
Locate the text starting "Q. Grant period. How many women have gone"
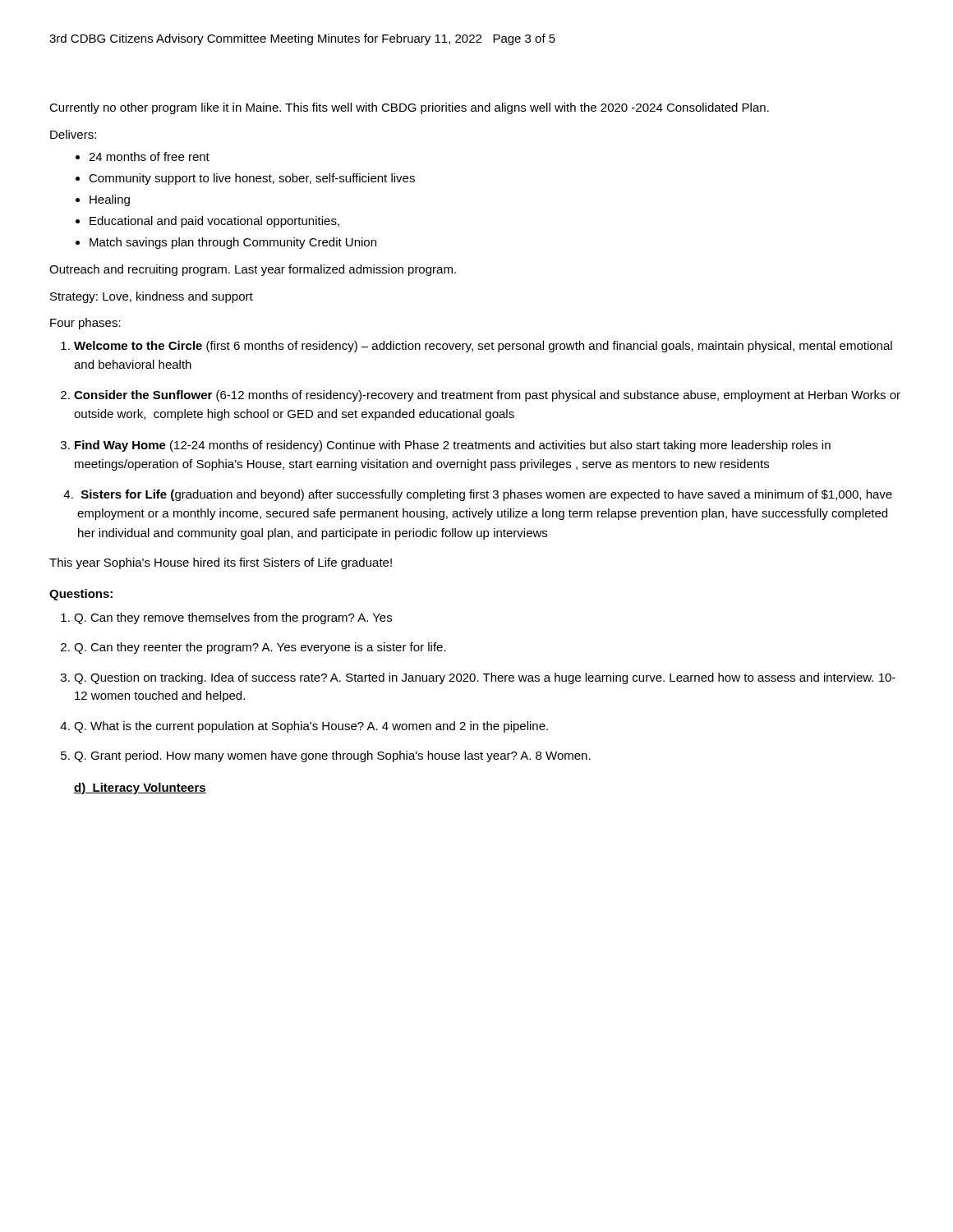pos(333,755)
